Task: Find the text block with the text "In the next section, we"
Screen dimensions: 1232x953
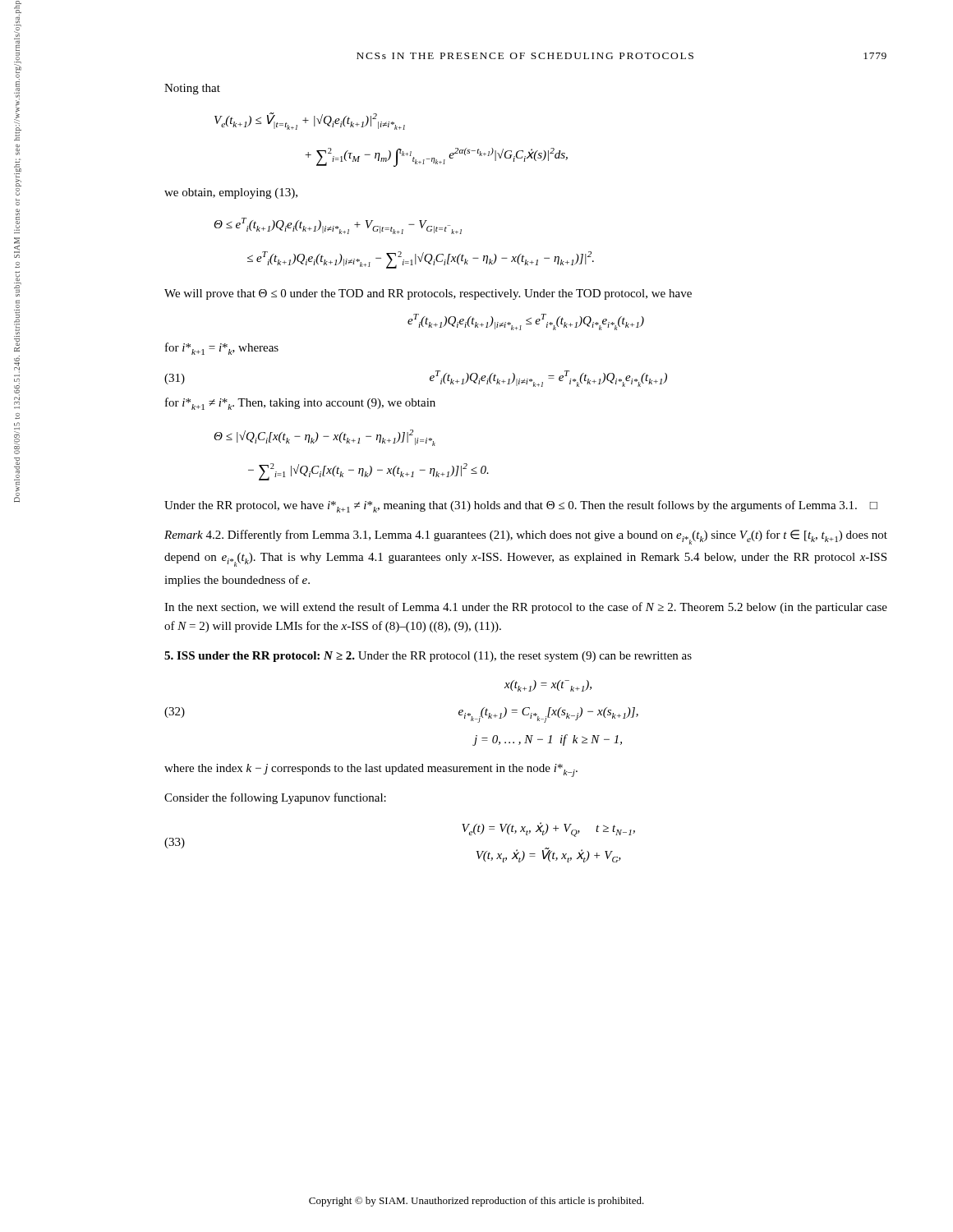Action: [x=526, y=617]
